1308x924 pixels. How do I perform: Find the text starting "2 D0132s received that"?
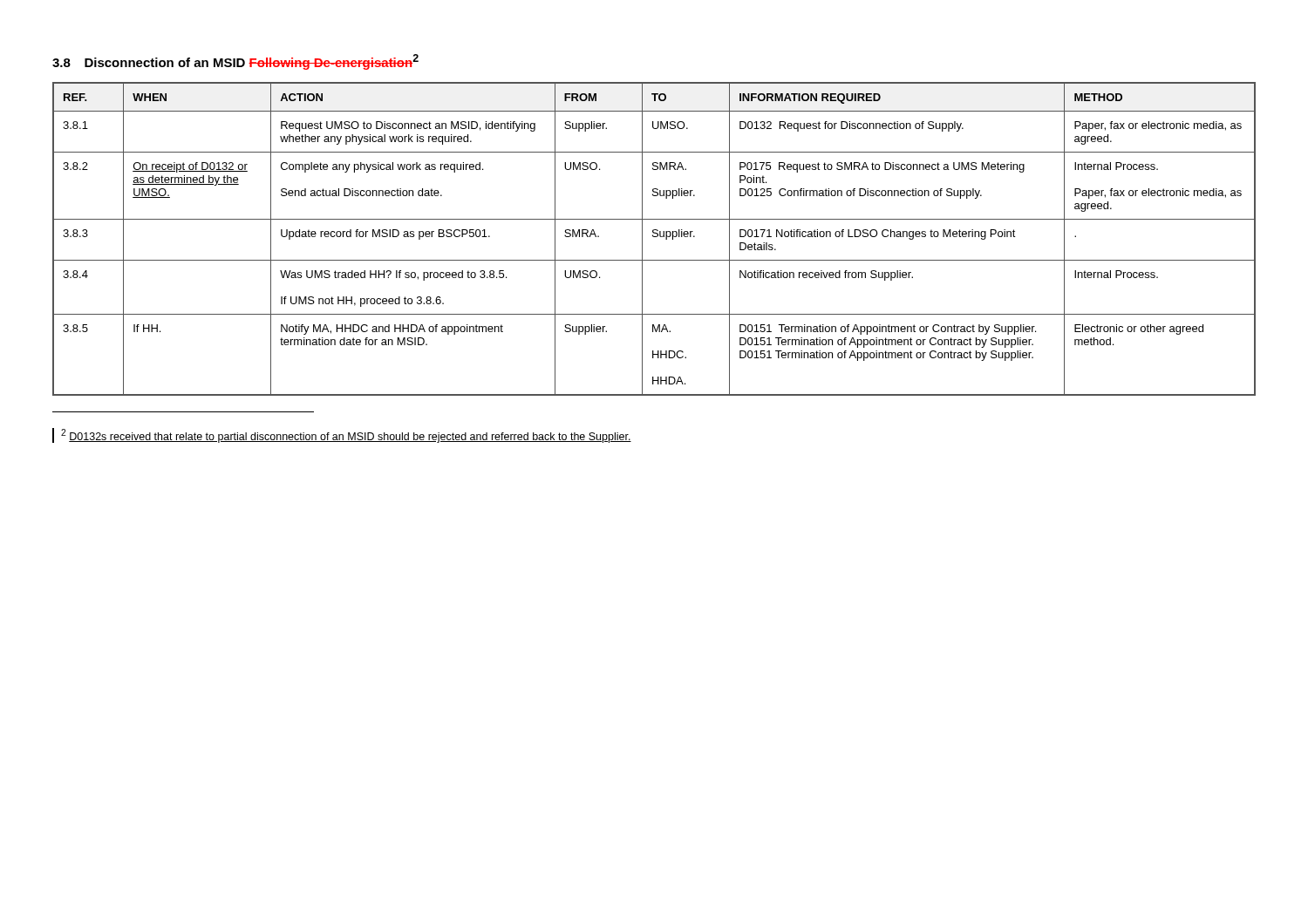pyautogui.click(x=346, y=435)
